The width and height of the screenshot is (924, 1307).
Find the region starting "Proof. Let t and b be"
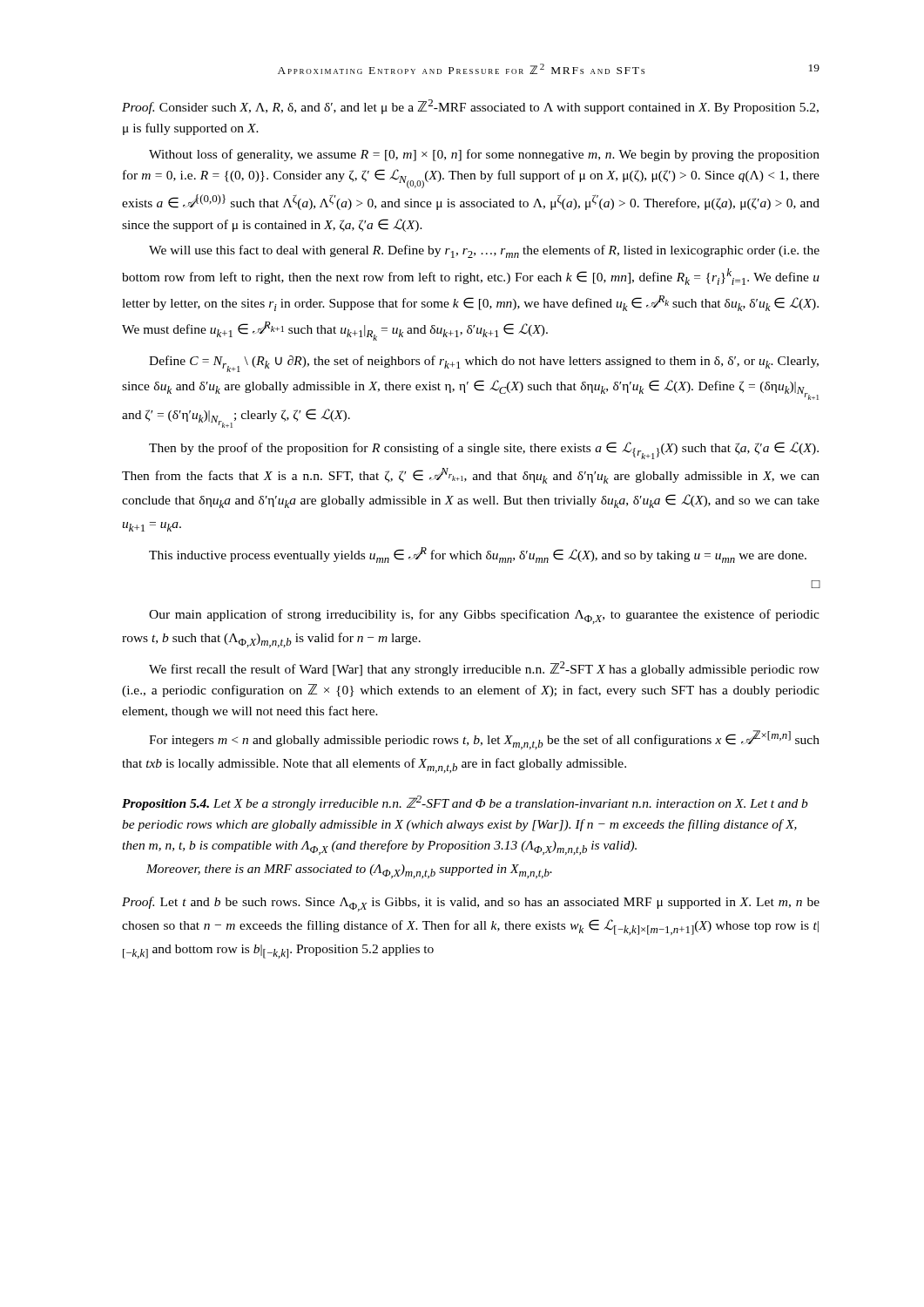[x=471, y=927]
